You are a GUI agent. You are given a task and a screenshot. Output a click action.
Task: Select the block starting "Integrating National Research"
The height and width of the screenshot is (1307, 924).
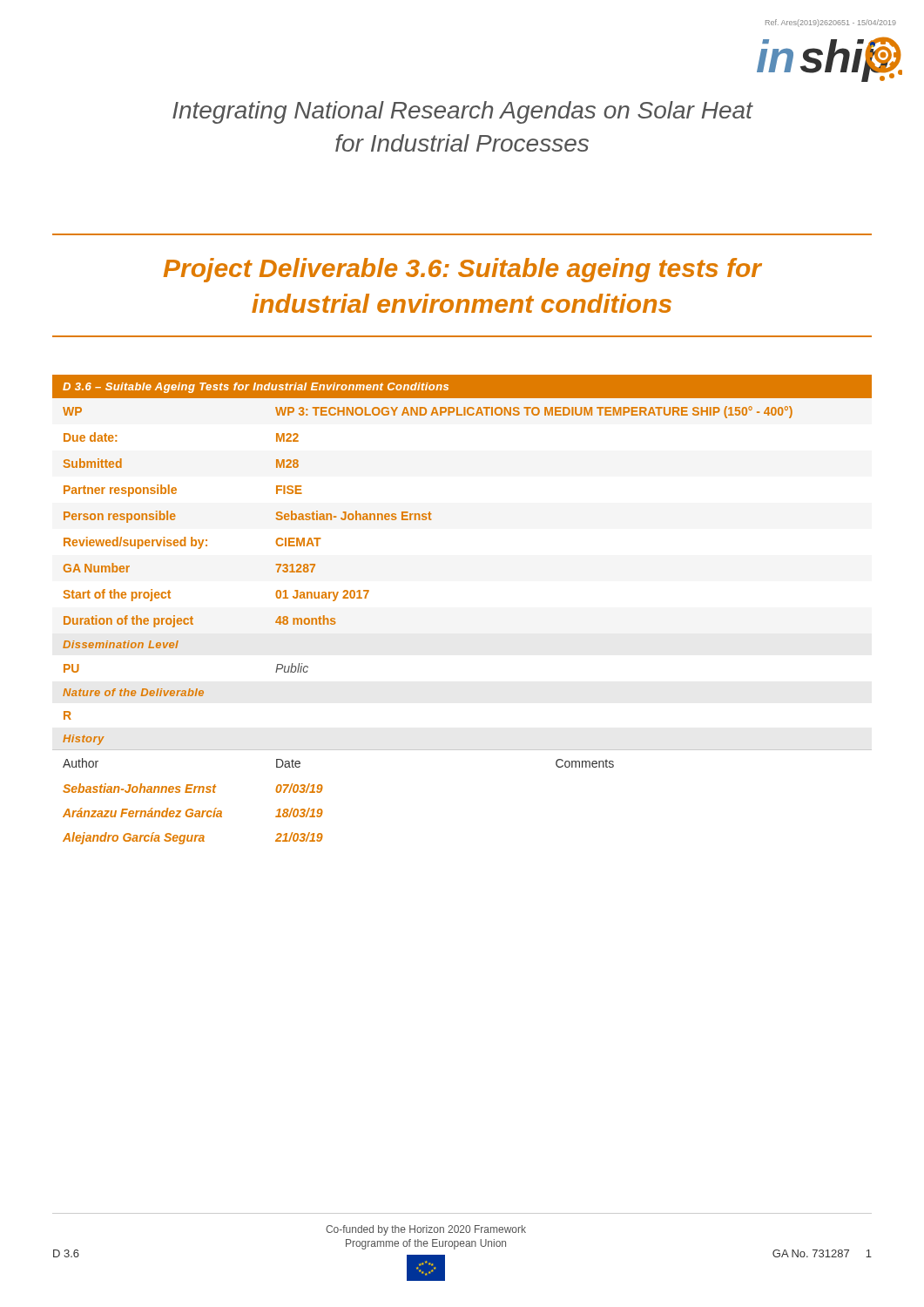tap(462, 127)
